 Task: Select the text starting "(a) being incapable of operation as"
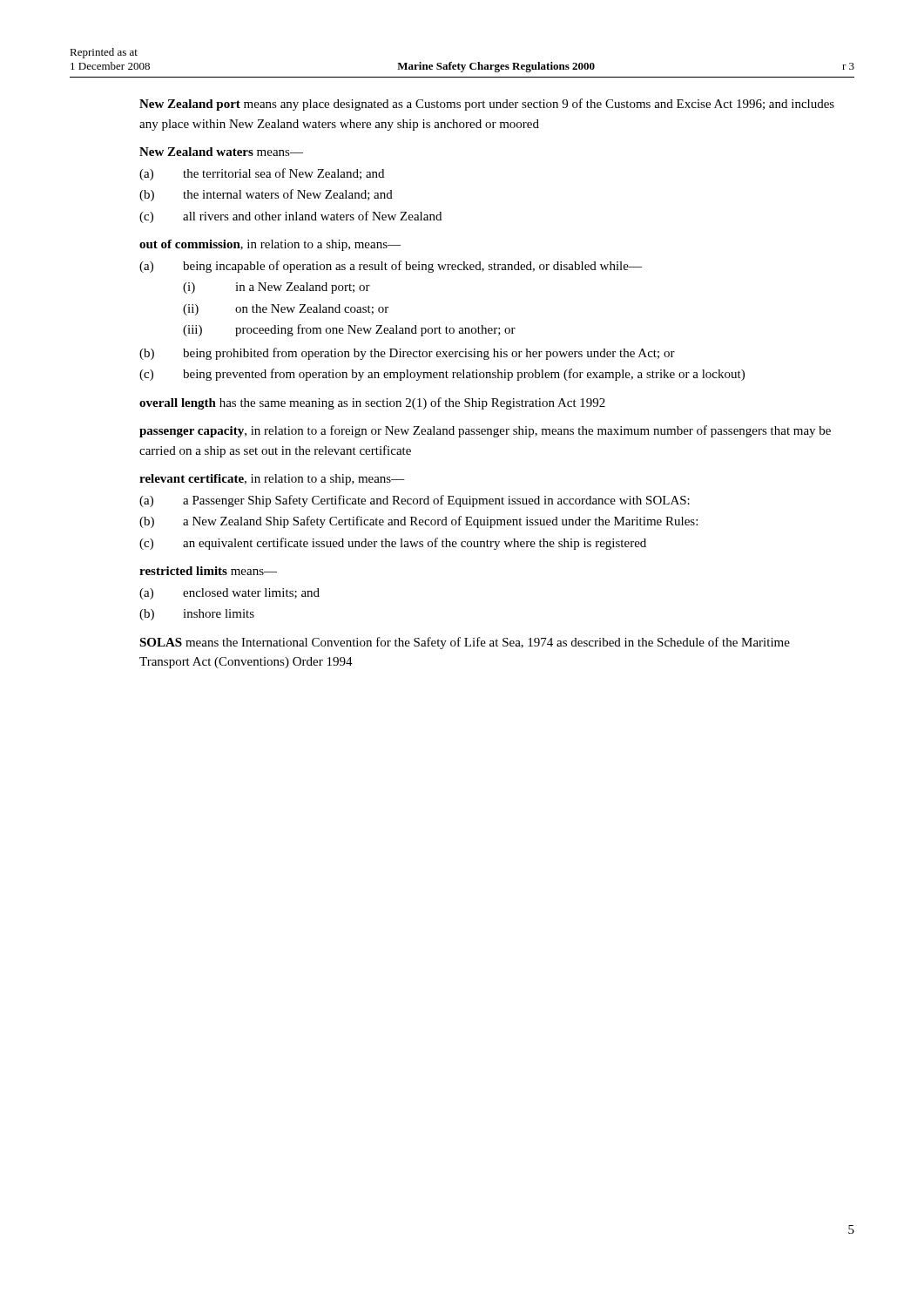391,298
